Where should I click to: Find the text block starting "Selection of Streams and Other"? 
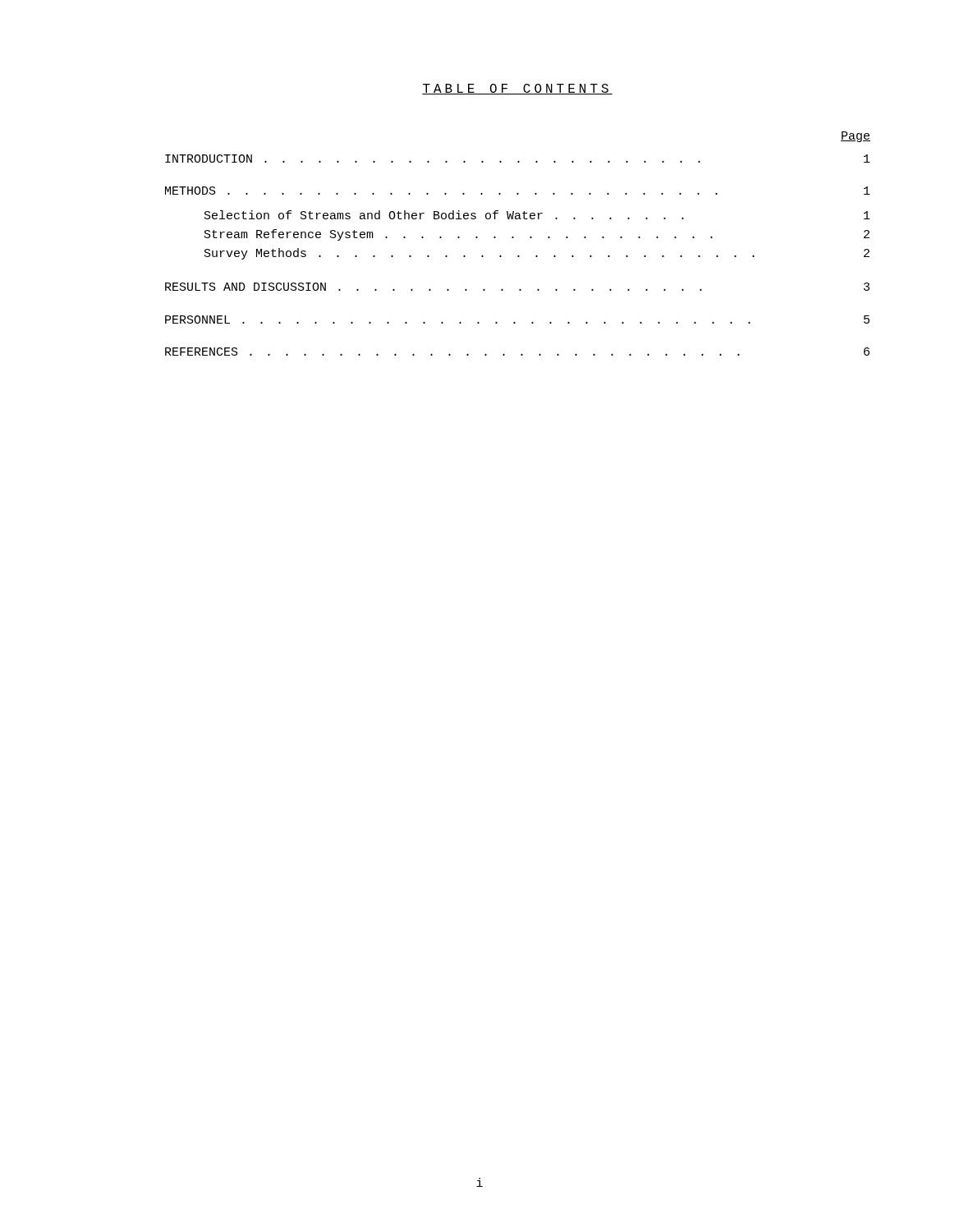point(537,216)
